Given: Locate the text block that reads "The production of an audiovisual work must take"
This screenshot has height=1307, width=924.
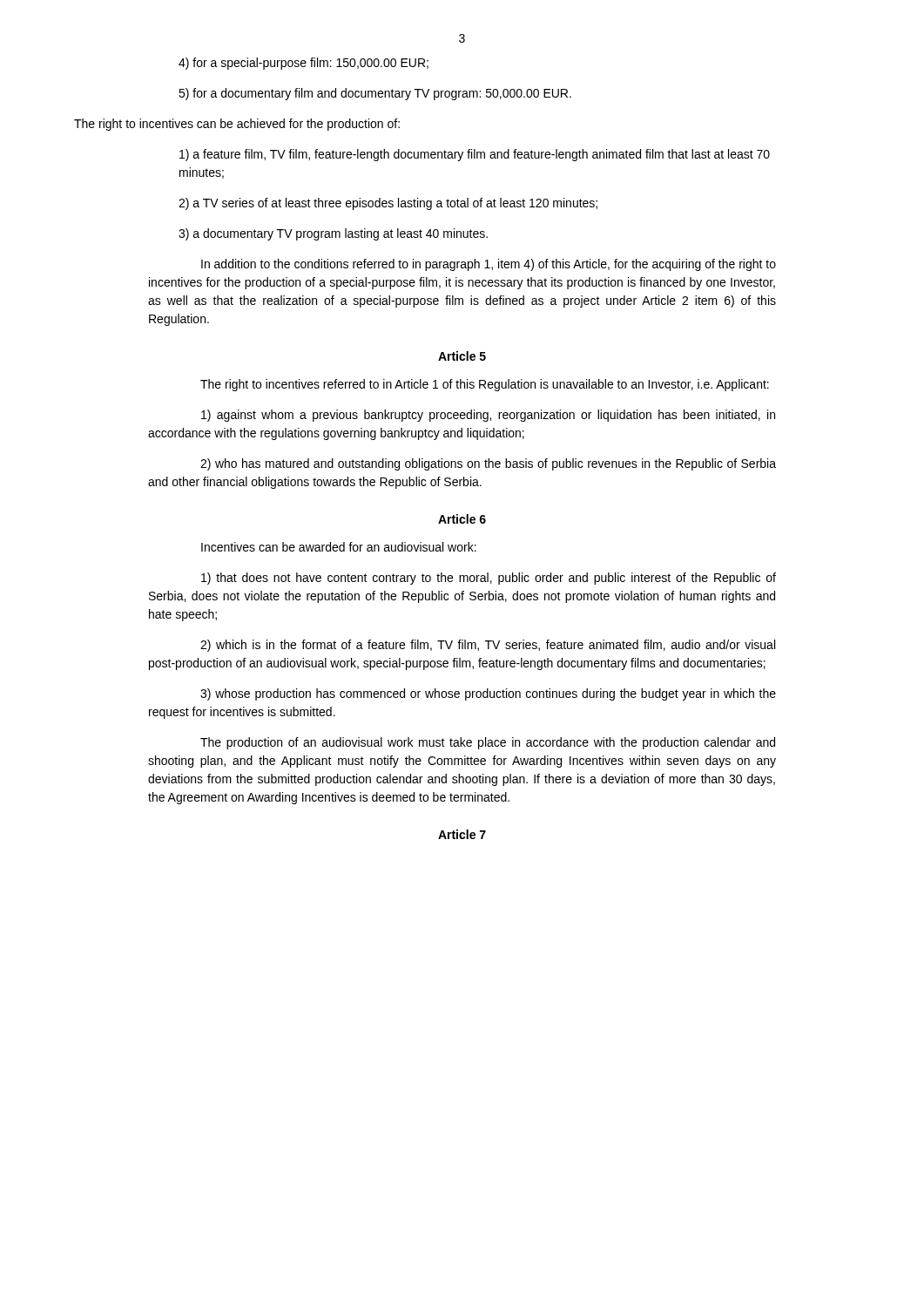Looking at the screenshot, I should (462, 770).
